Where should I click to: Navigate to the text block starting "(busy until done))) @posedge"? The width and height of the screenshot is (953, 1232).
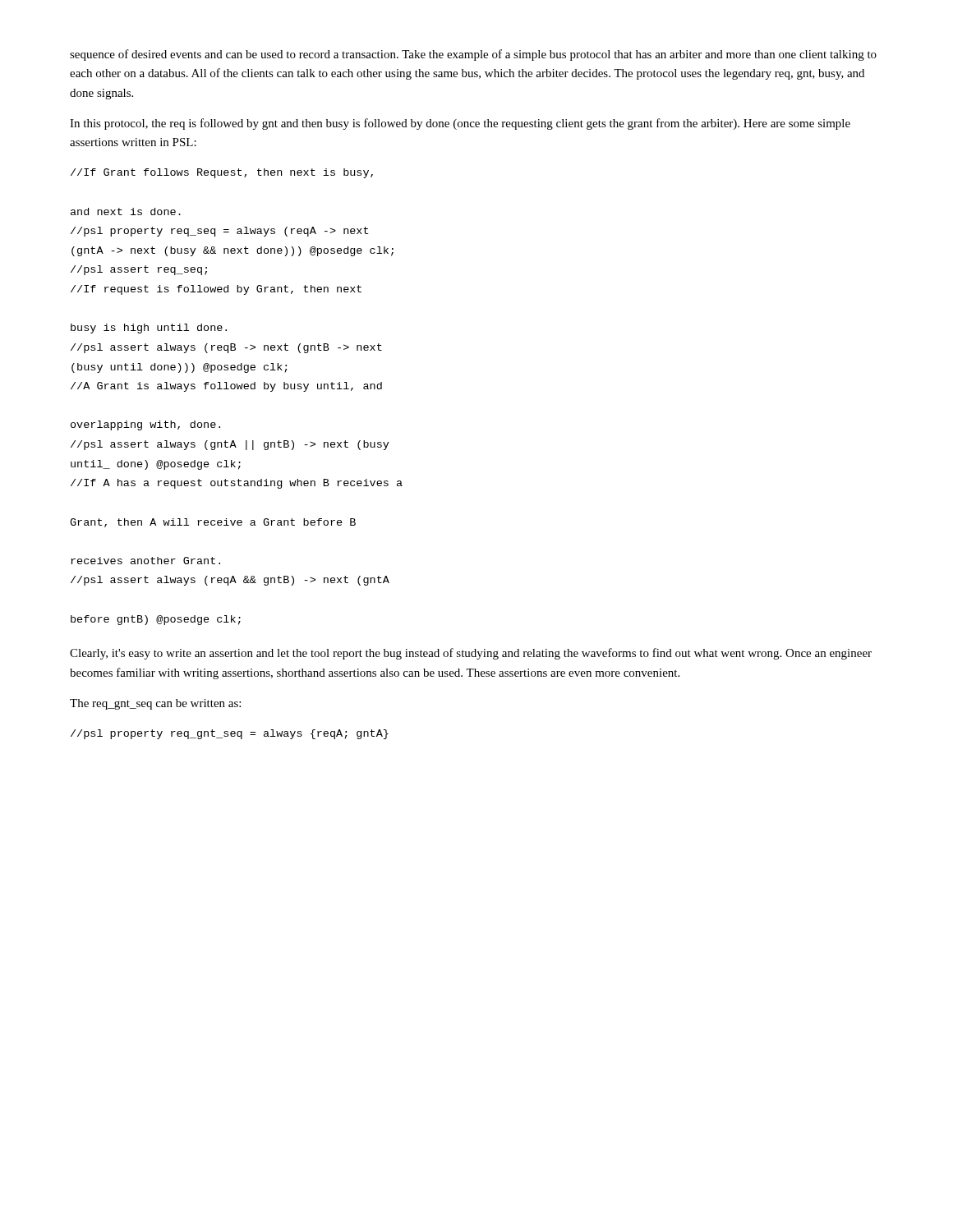(x=180, y=367)
